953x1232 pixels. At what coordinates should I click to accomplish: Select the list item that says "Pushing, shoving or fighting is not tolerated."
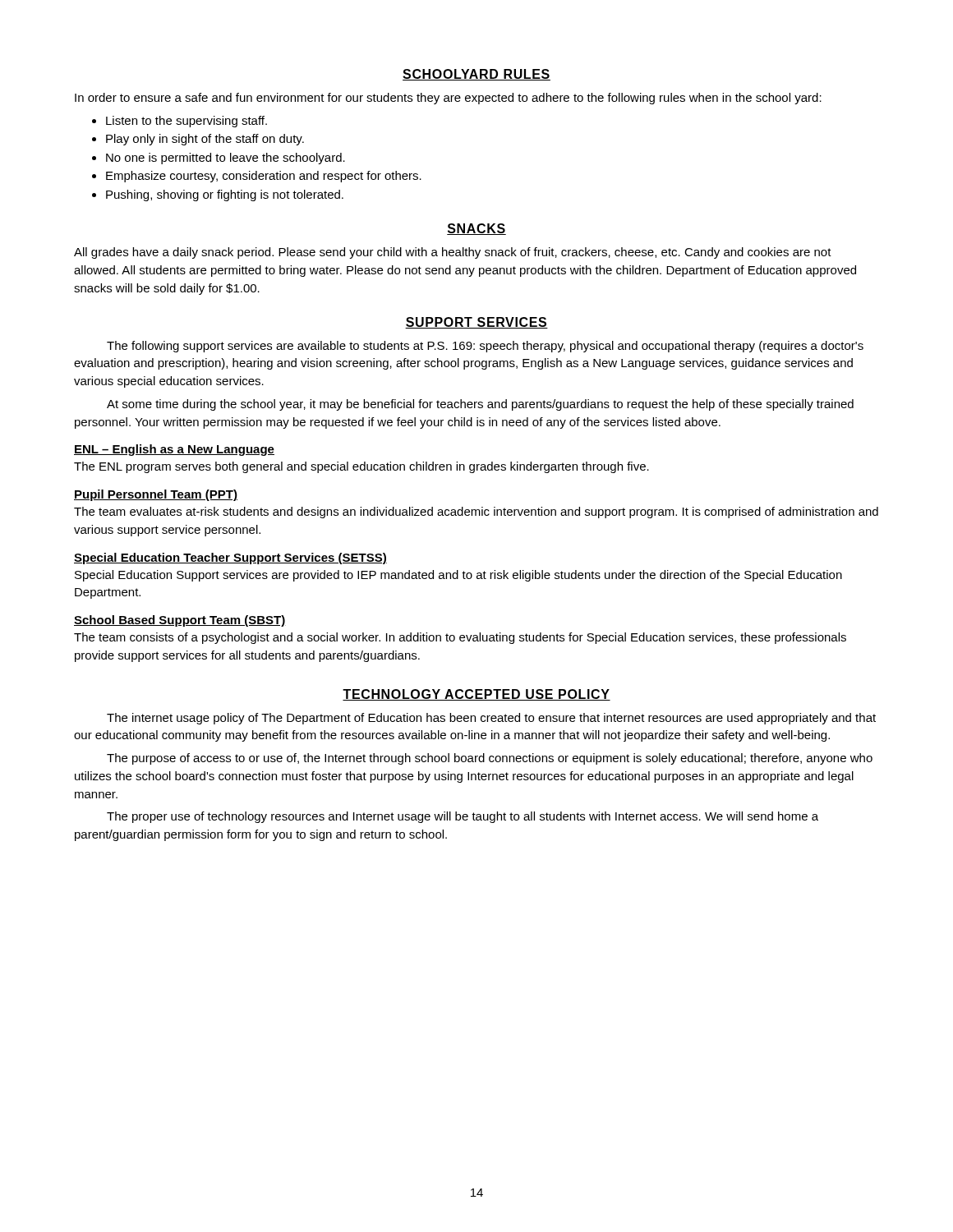(225, 194)
